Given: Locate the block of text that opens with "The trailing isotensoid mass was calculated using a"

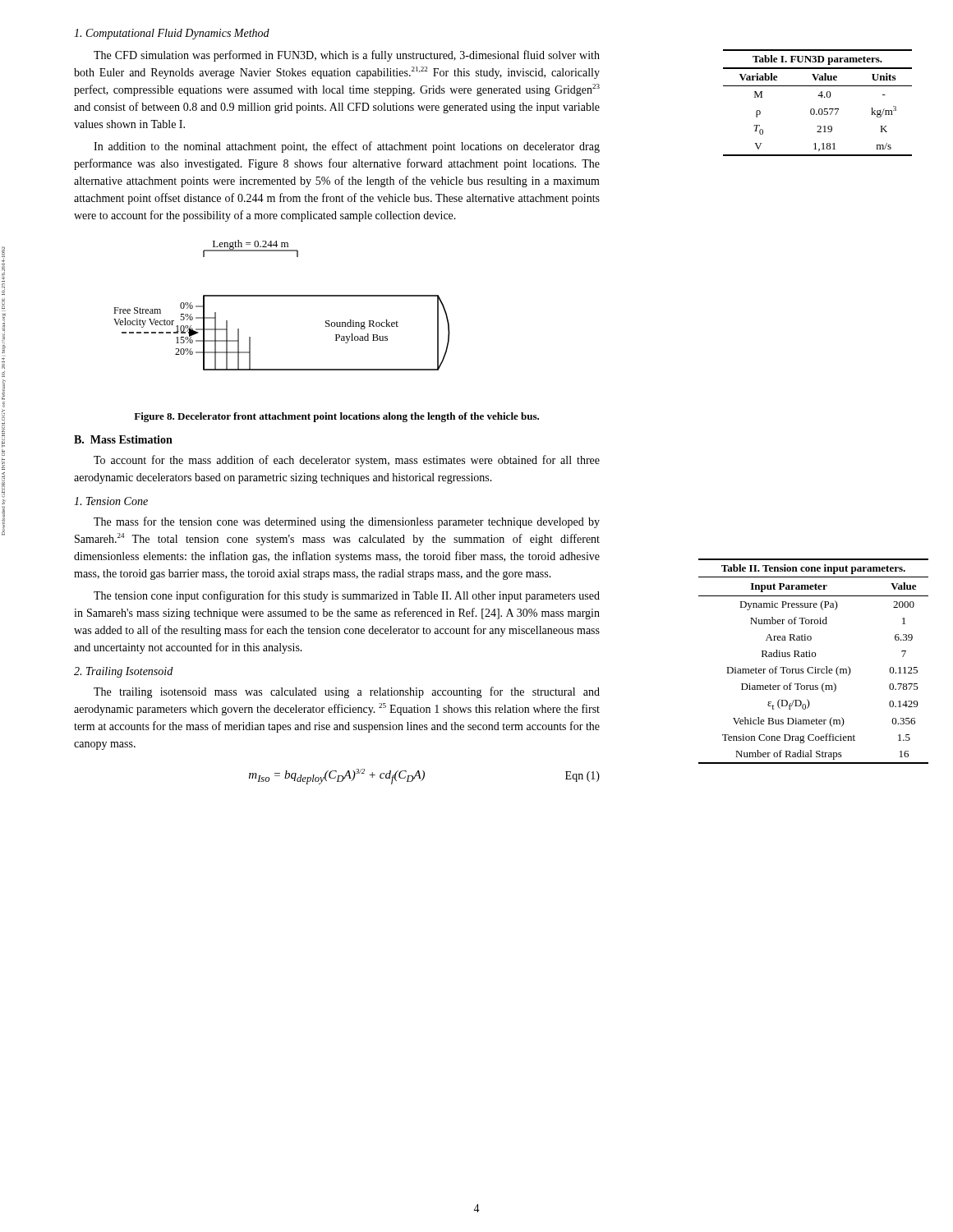Looking at the screenshot, I should tap(337, 718).
